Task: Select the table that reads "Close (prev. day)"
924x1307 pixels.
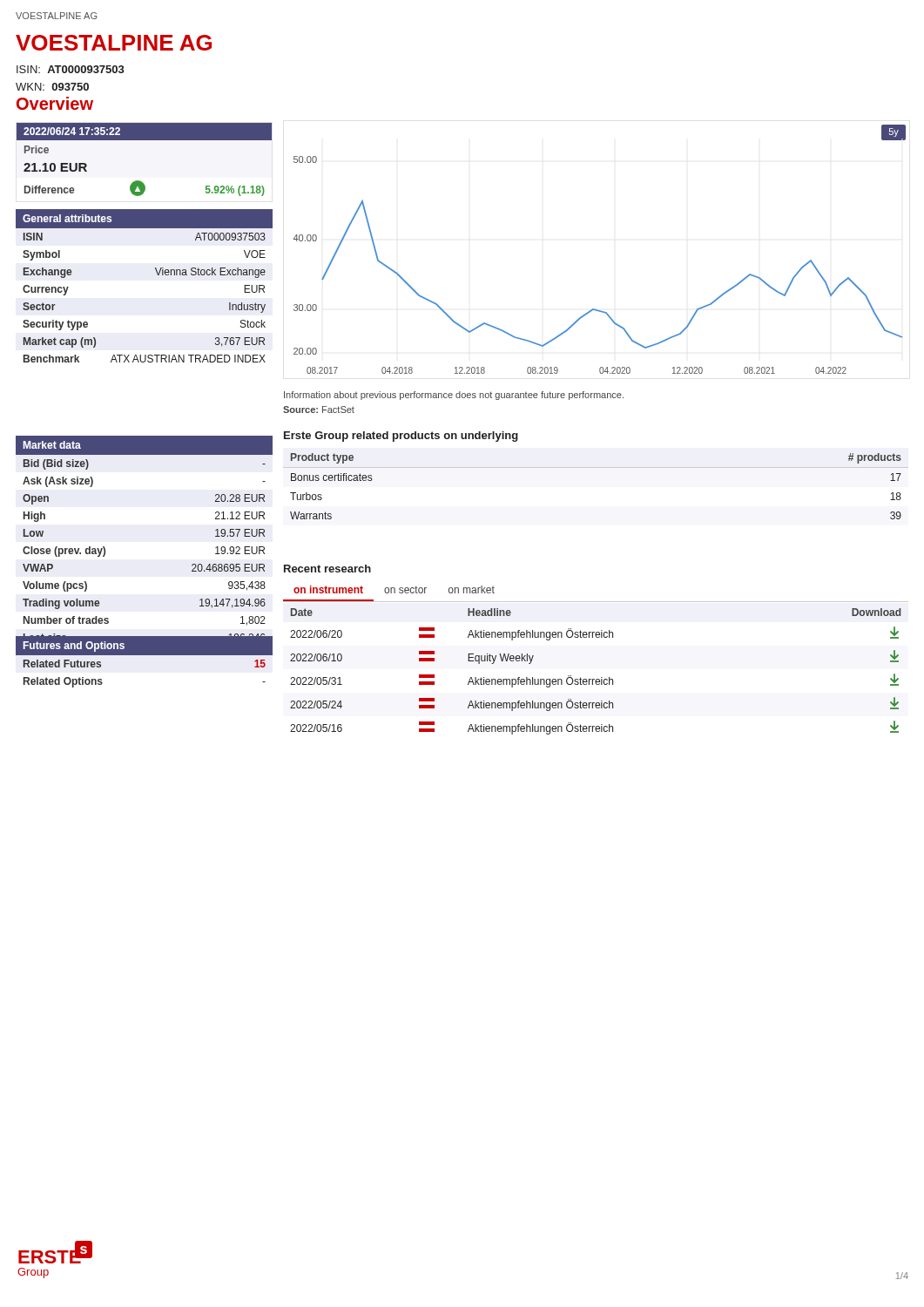Action: [144, 541]
